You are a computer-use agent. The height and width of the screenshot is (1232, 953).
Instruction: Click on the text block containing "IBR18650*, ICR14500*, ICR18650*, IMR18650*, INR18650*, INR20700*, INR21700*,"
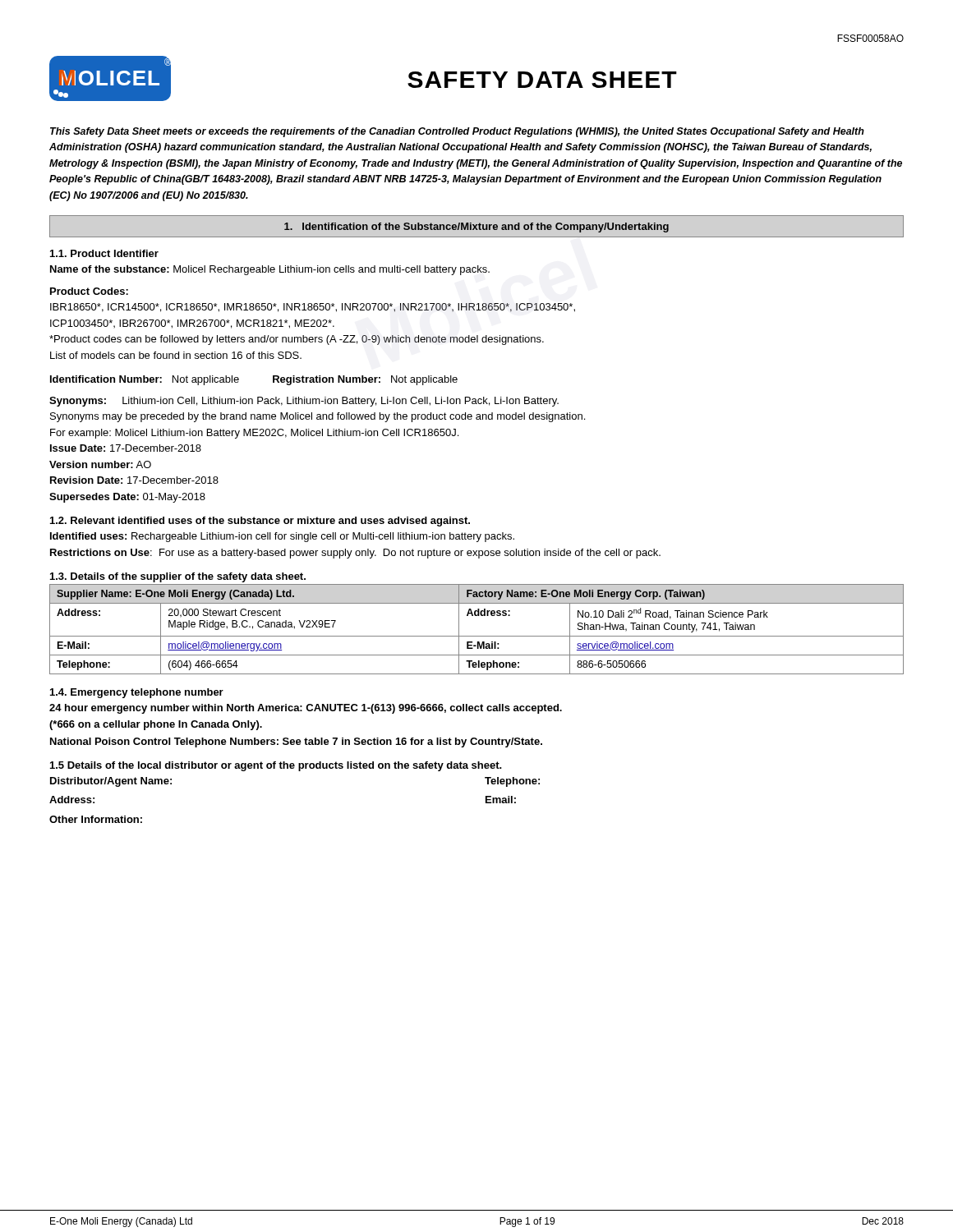point(313,331)
